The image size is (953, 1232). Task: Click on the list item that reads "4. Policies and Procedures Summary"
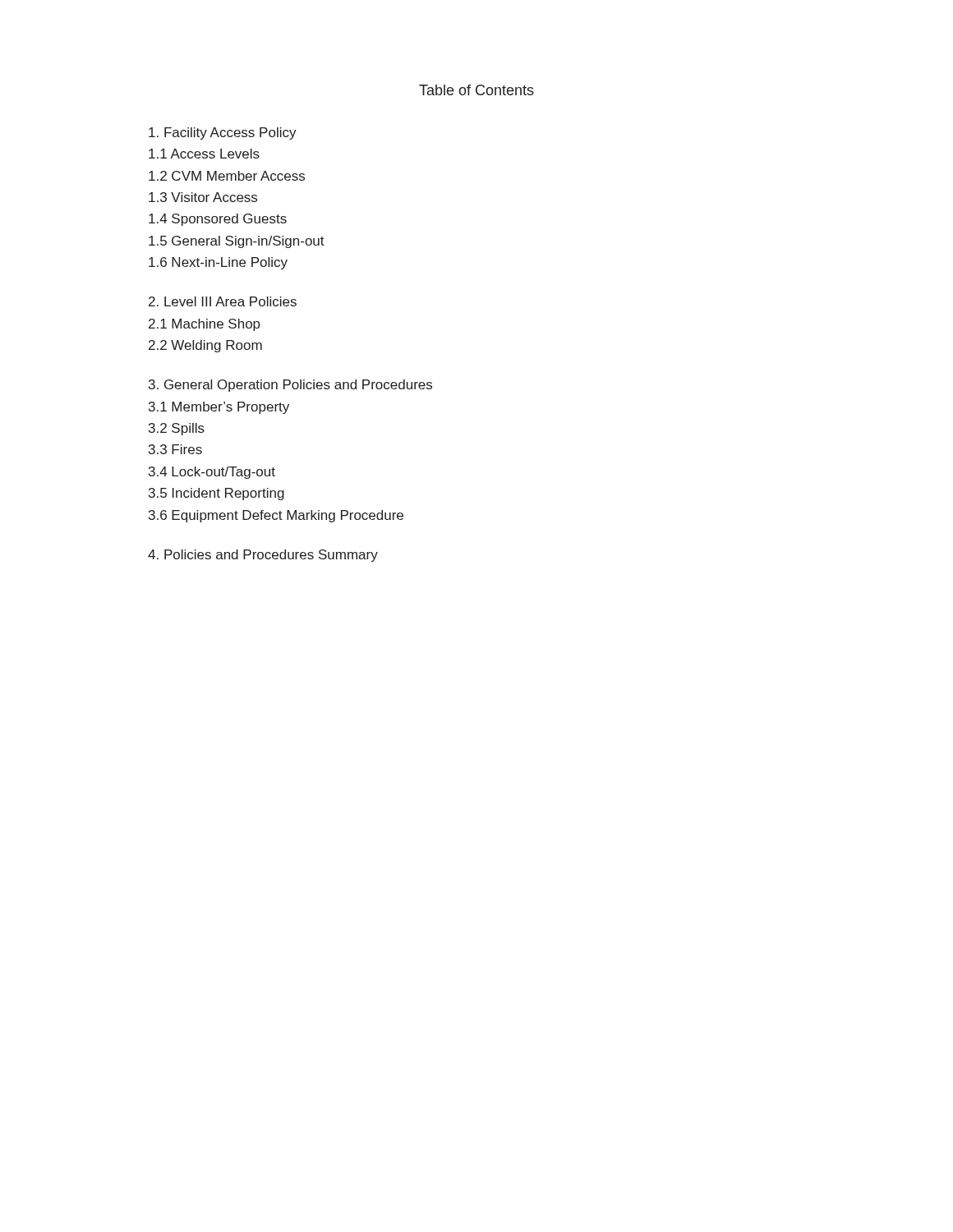[x=263, y=555]
